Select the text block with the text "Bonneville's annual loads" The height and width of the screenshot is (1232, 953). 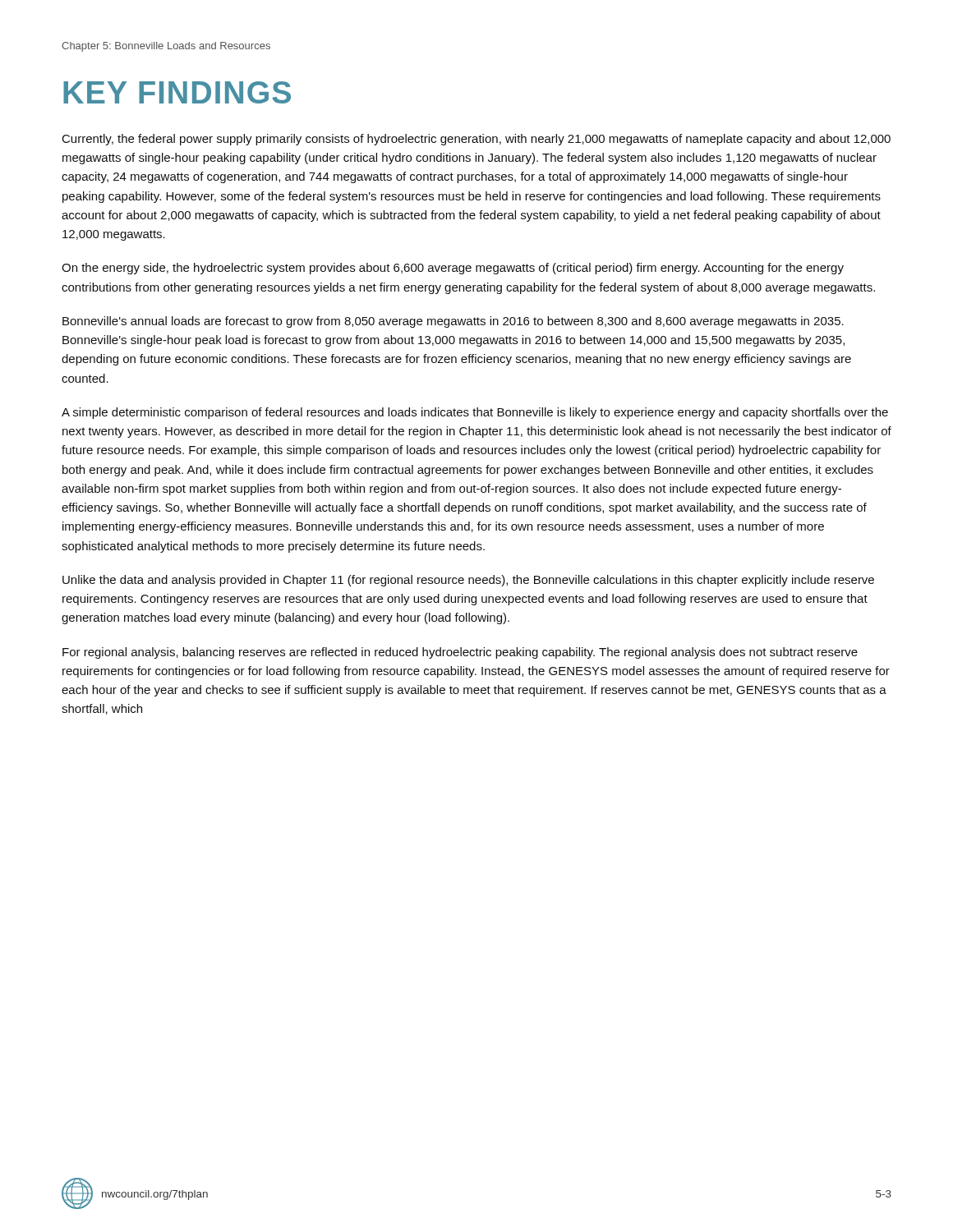pos(457,349)
